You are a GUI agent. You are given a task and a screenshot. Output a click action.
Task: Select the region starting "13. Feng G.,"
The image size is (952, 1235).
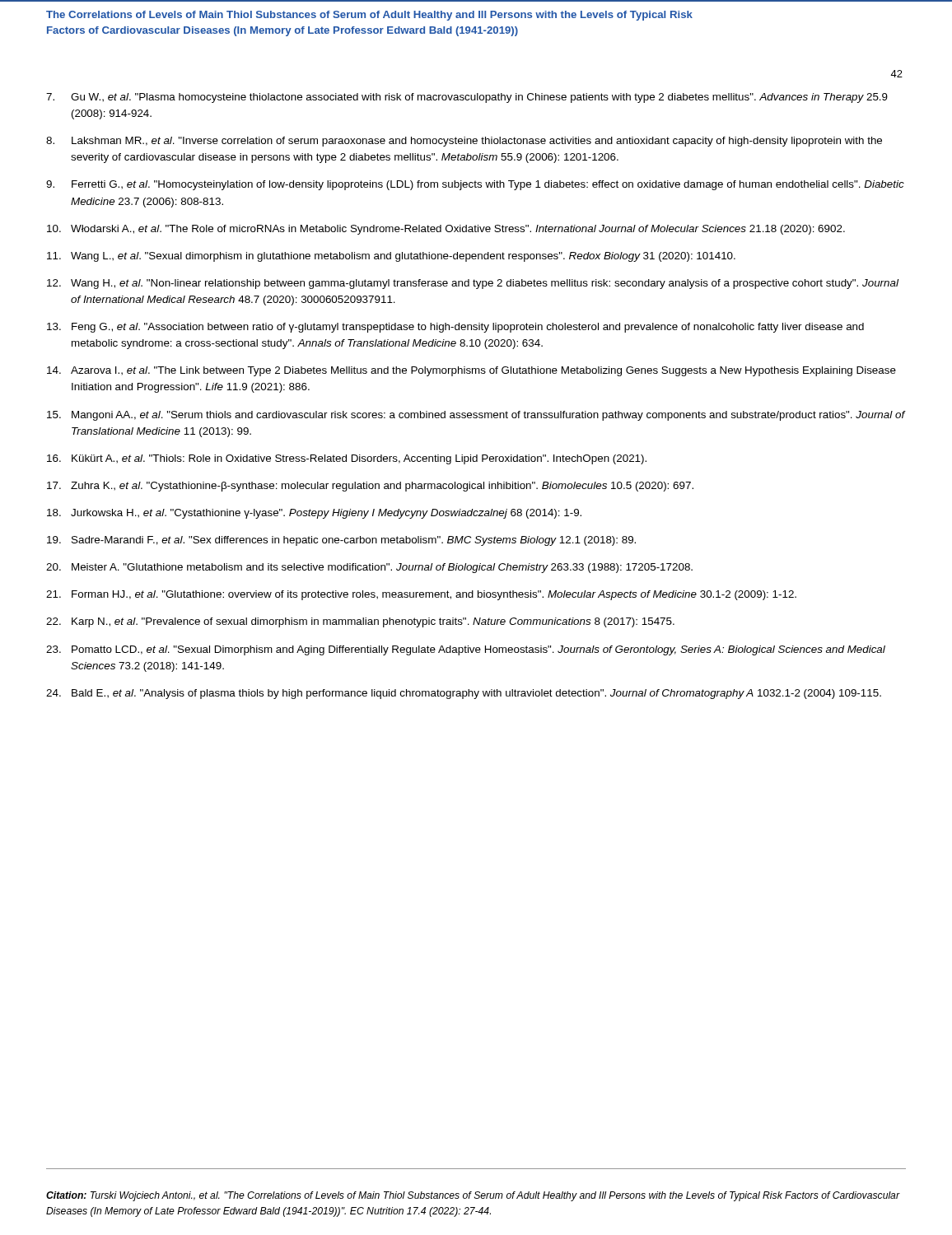tap(476, 335)
